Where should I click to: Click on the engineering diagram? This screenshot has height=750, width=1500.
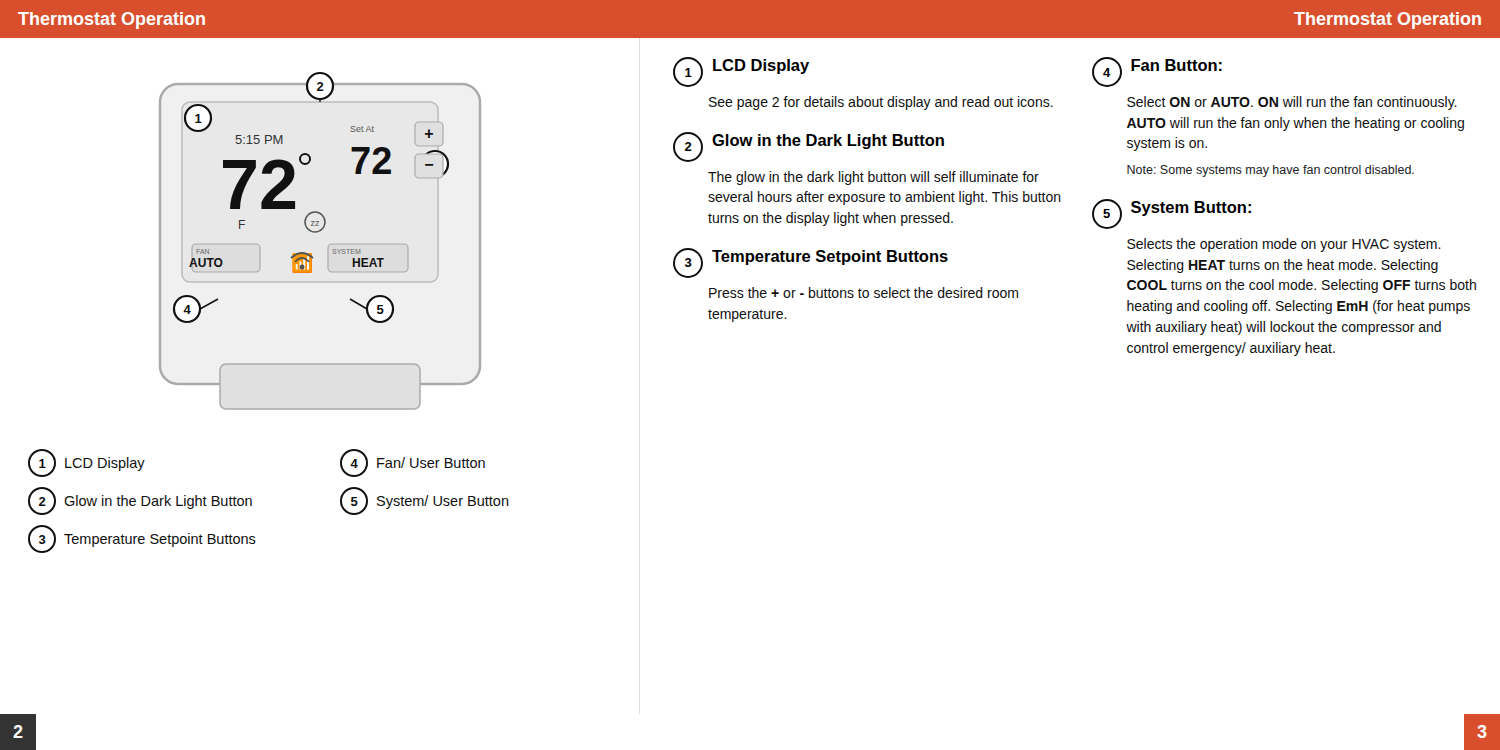[320, 244]
